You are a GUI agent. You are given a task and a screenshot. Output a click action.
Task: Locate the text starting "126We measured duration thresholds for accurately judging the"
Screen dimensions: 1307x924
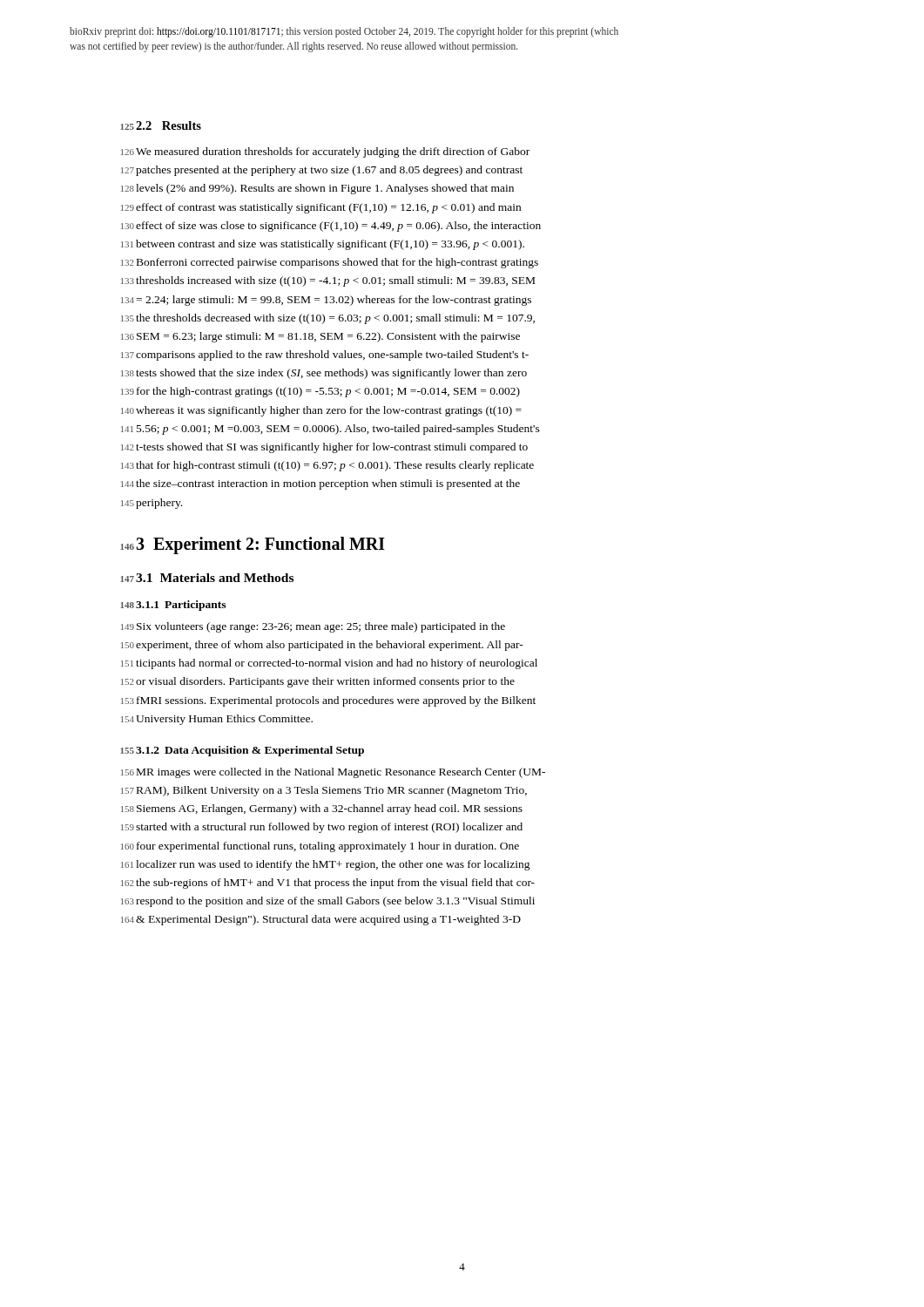pos(462,327)
